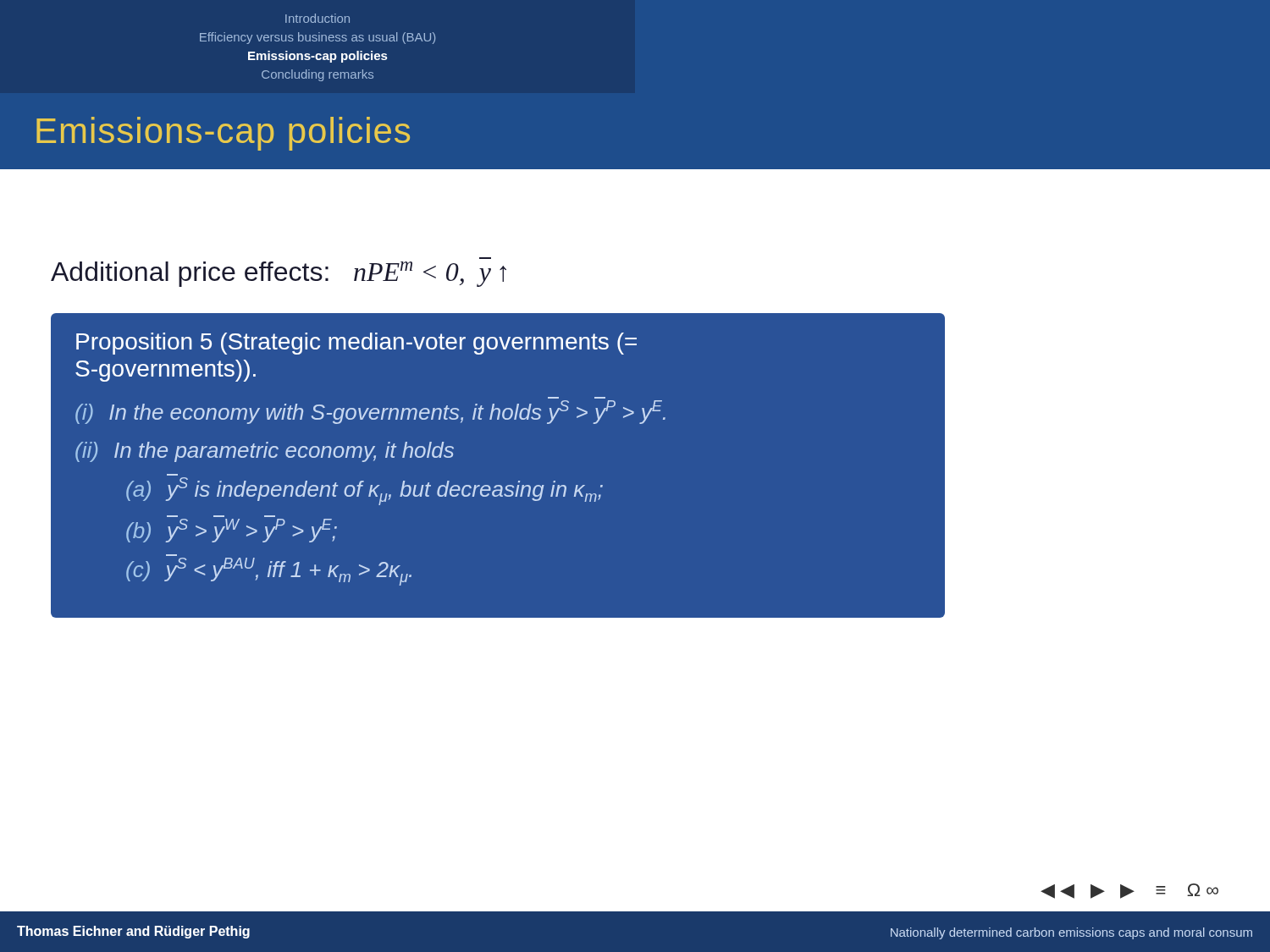Locate the text "Proposition 5 (Strategic median-voter governments (=S-governments))."
The image size is (1270, 952).
point(356,355)
